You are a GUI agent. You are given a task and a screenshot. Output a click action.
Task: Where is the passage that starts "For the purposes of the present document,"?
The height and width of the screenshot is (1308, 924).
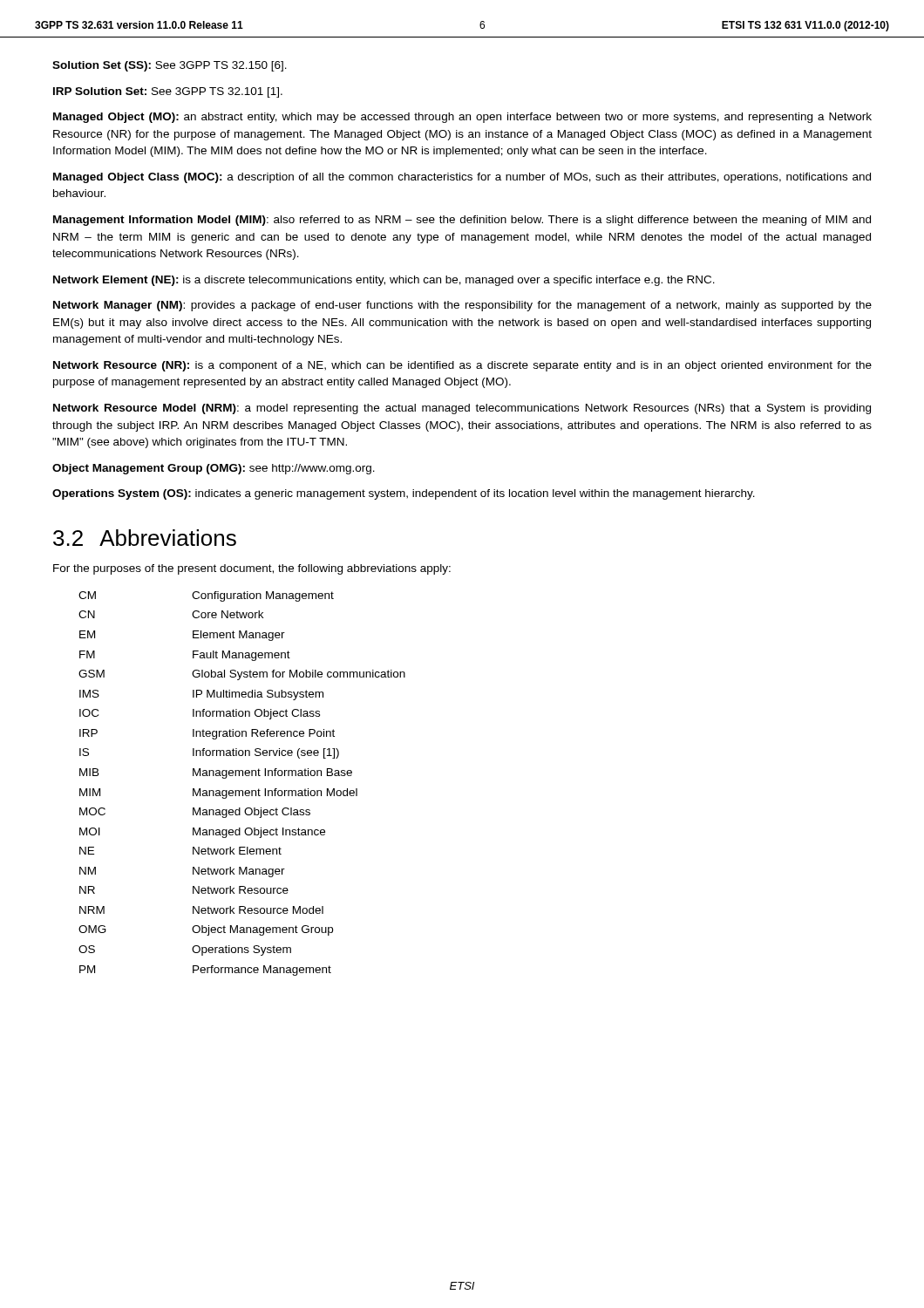(252, 568)
